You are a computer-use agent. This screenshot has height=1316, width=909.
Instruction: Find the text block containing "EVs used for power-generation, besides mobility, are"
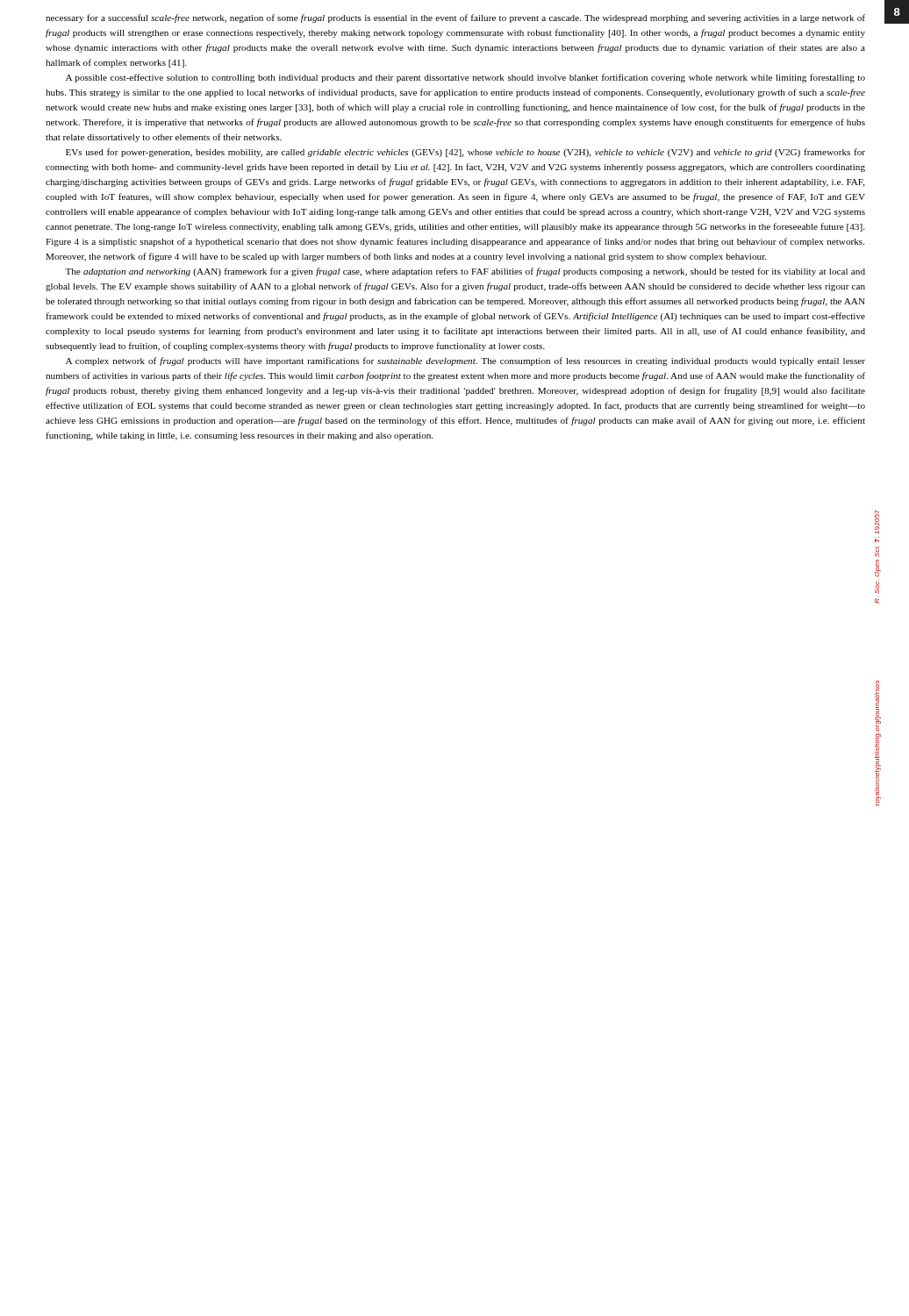point(455,205)
